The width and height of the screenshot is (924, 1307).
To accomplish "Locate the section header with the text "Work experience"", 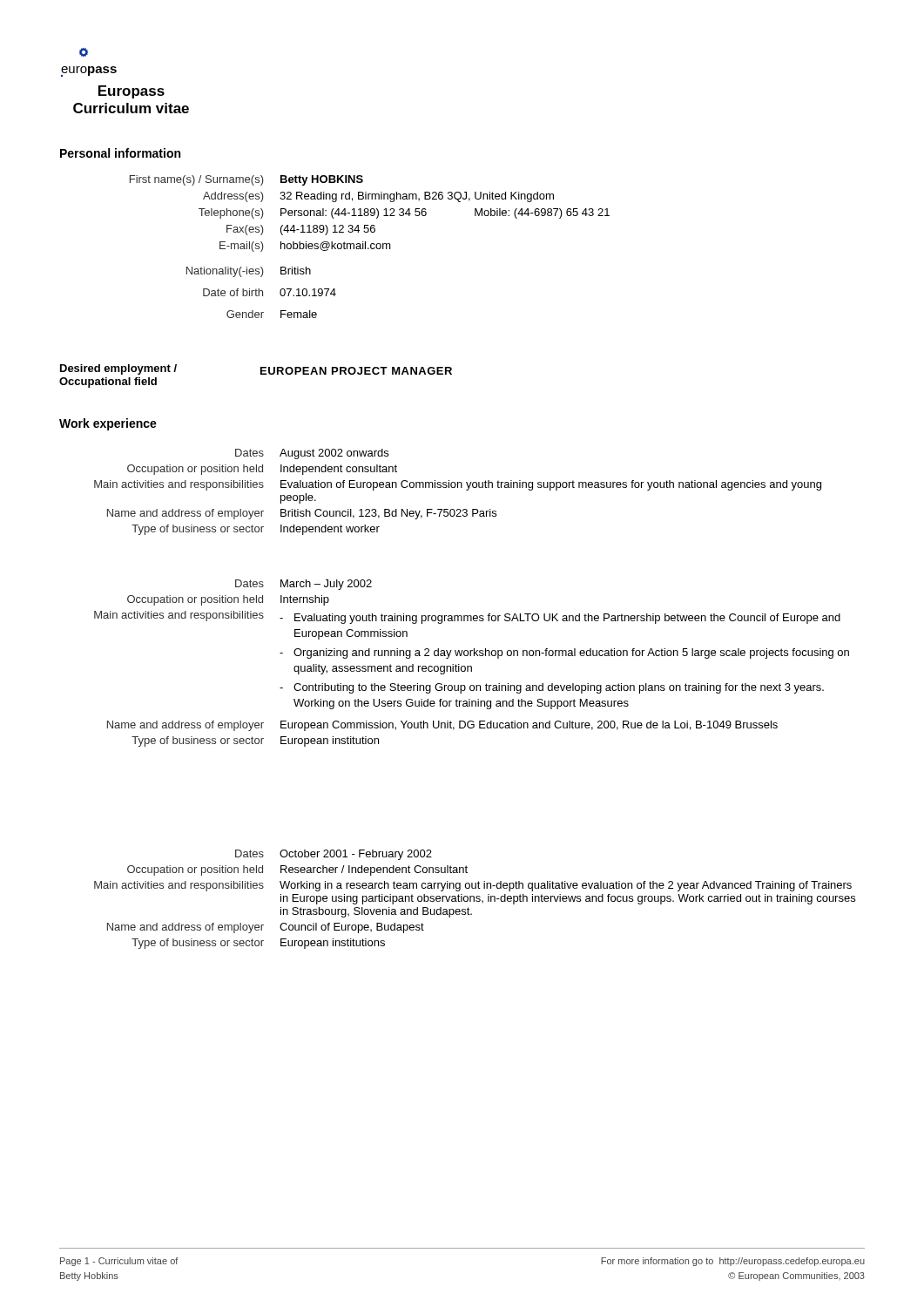I will pos(108,423).
